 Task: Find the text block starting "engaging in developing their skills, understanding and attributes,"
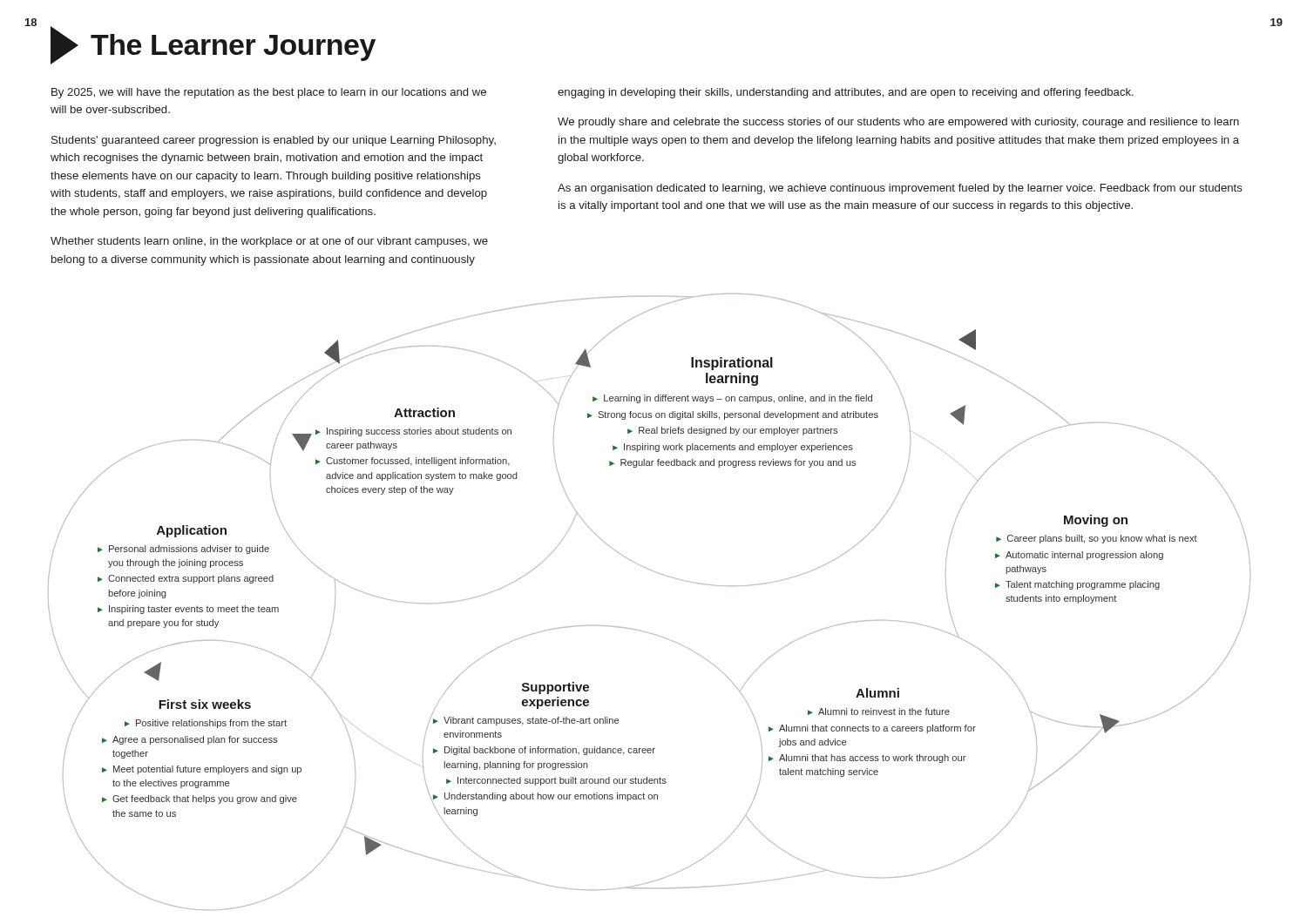click(x=846, y=92)
